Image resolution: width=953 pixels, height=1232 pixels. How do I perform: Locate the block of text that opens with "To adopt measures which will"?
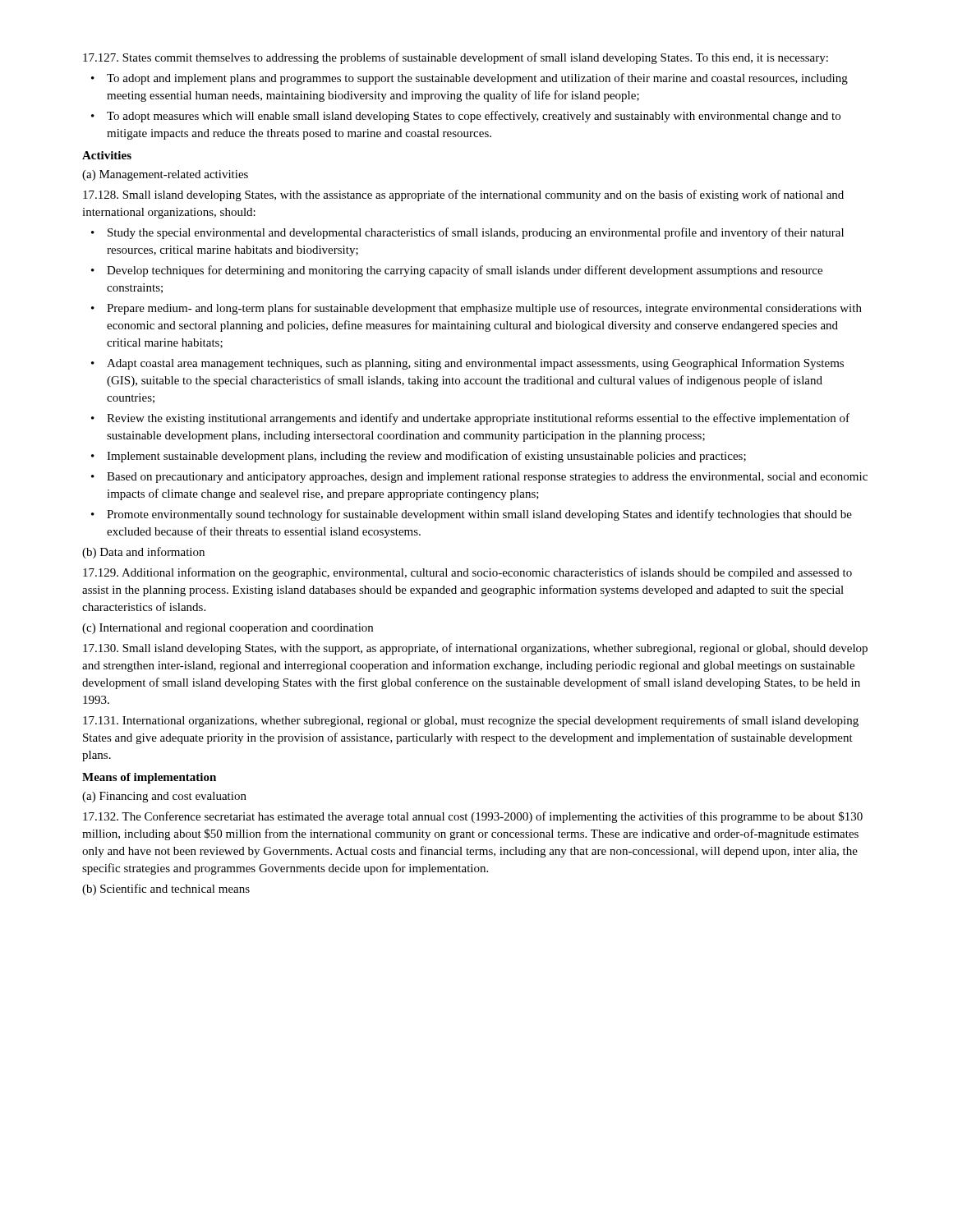[x=474, y=124]
